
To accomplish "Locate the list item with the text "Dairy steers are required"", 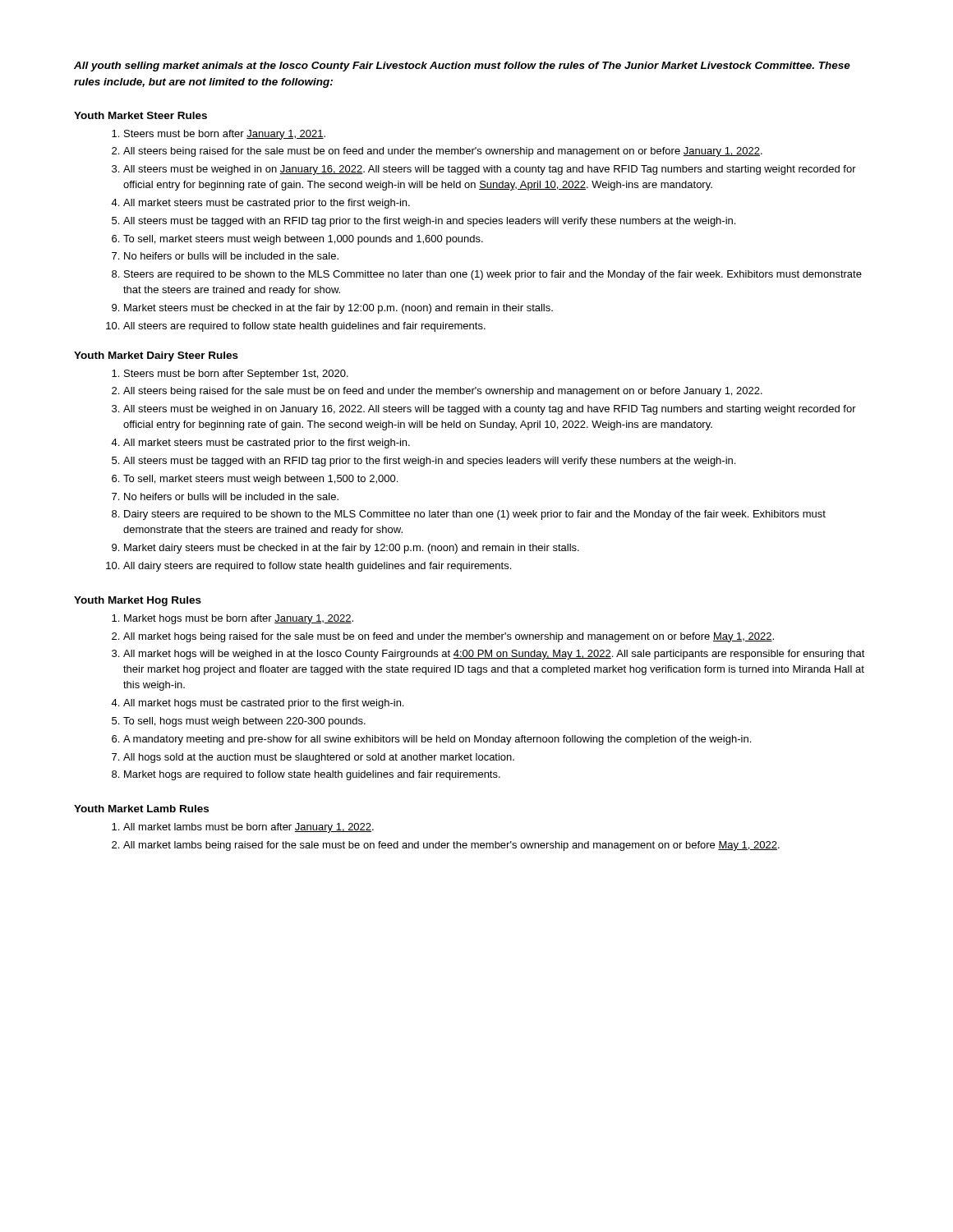I will [x=501, y=523].
